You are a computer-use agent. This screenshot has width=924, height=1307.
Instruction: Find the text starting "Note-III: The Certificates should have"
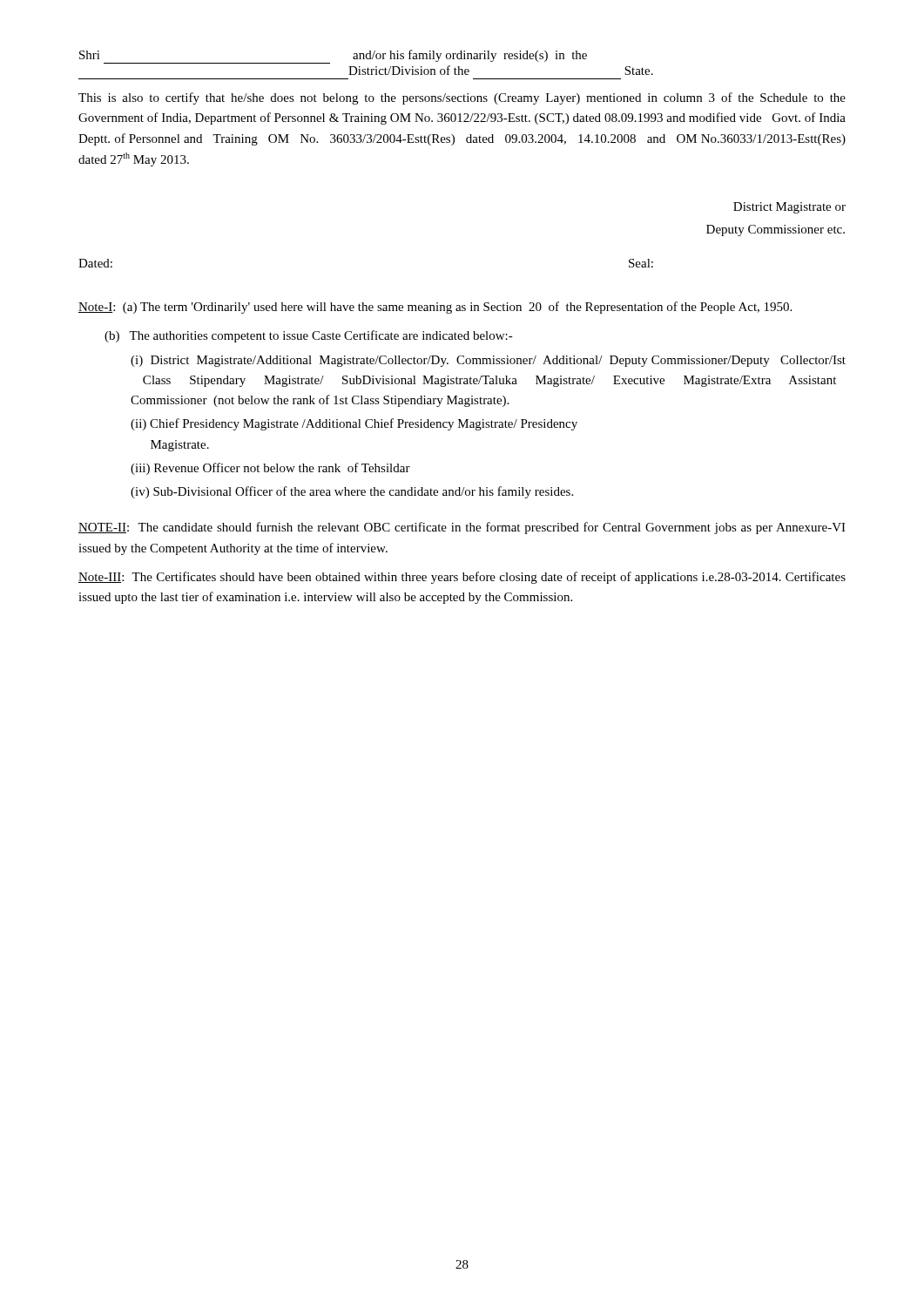[462, 587]
